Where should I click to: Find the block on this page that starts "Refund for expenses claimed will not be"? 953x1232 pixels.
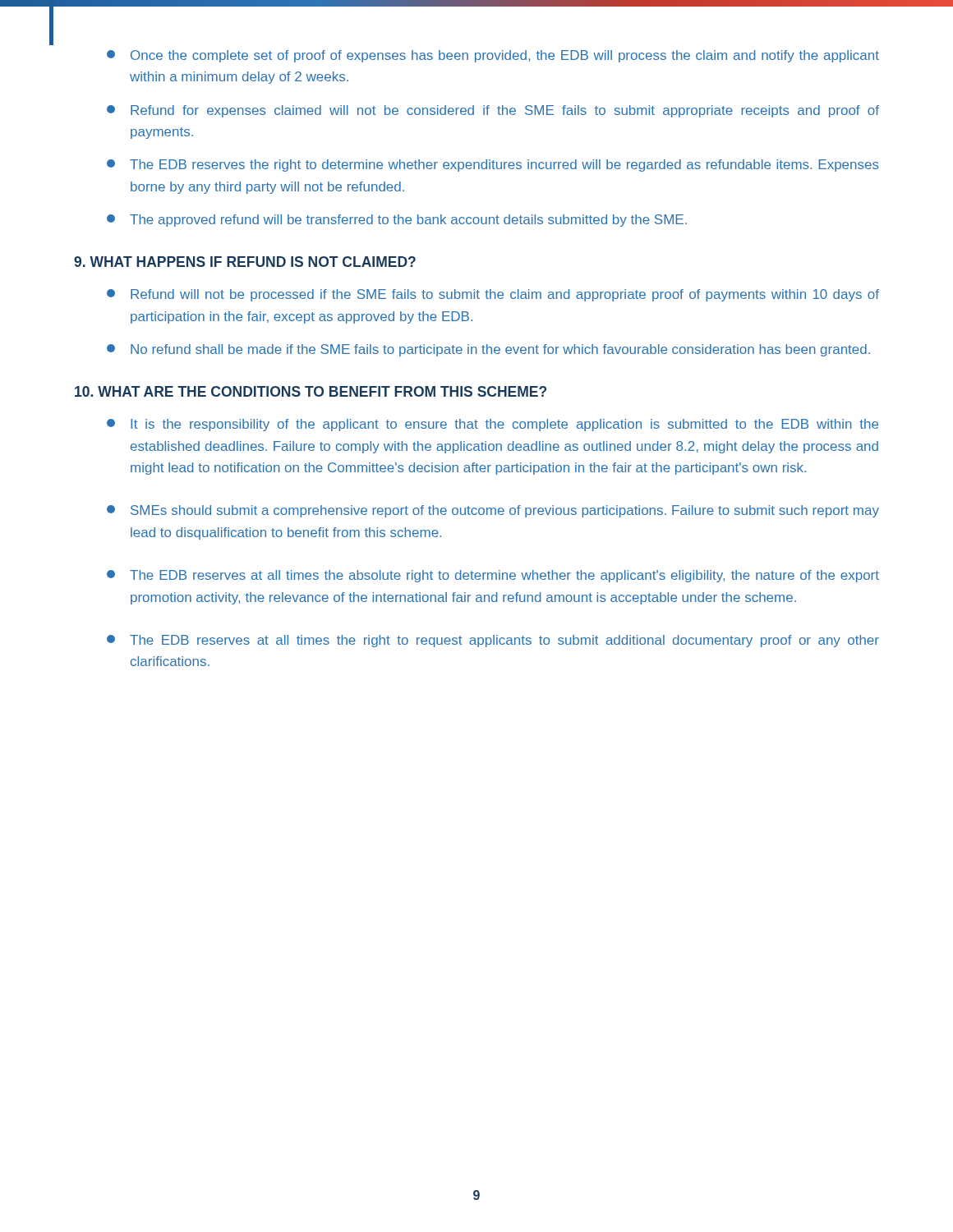pyautogui.click(x=493, y=122)
